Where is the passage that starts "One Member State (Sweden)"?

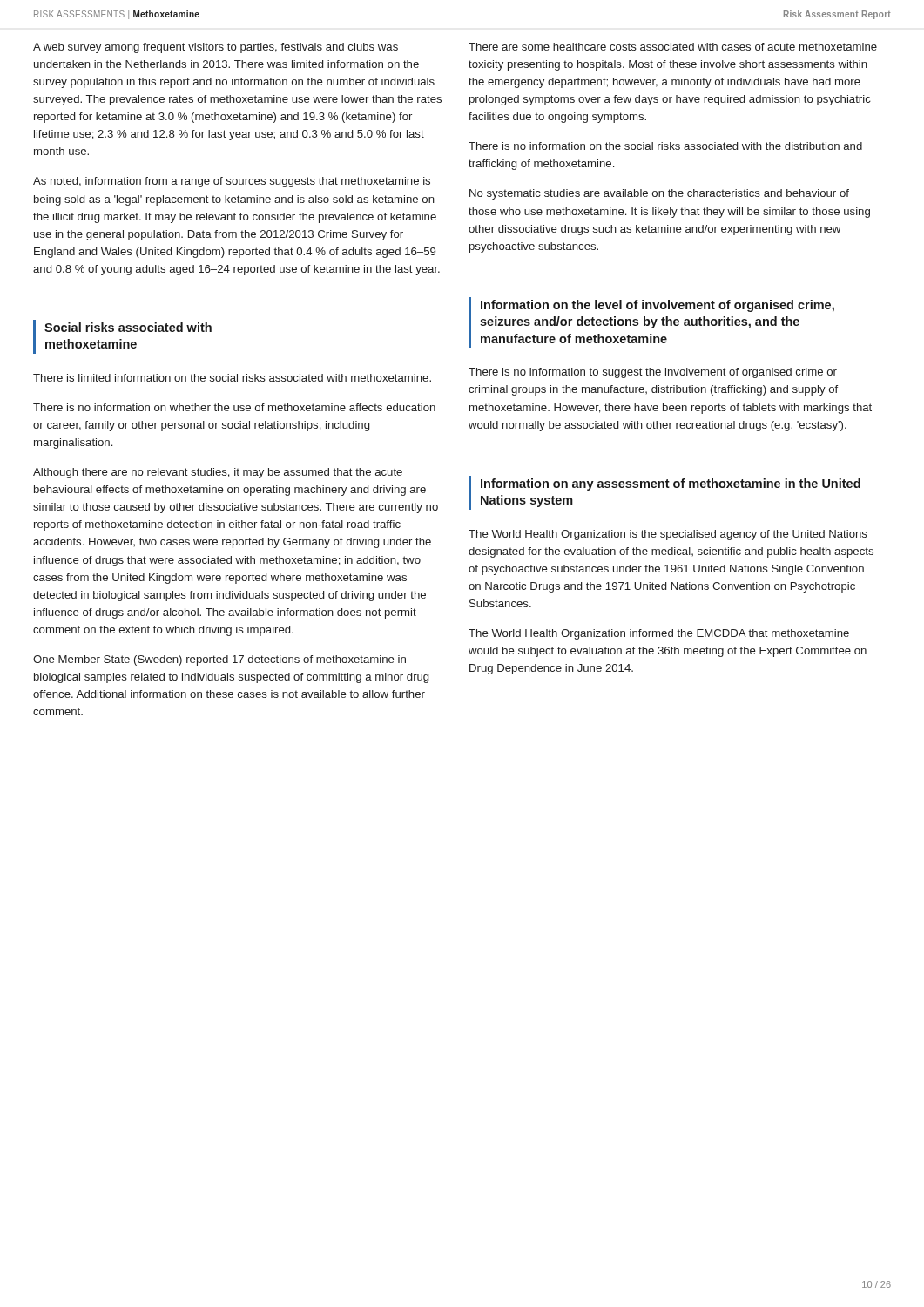231,685
